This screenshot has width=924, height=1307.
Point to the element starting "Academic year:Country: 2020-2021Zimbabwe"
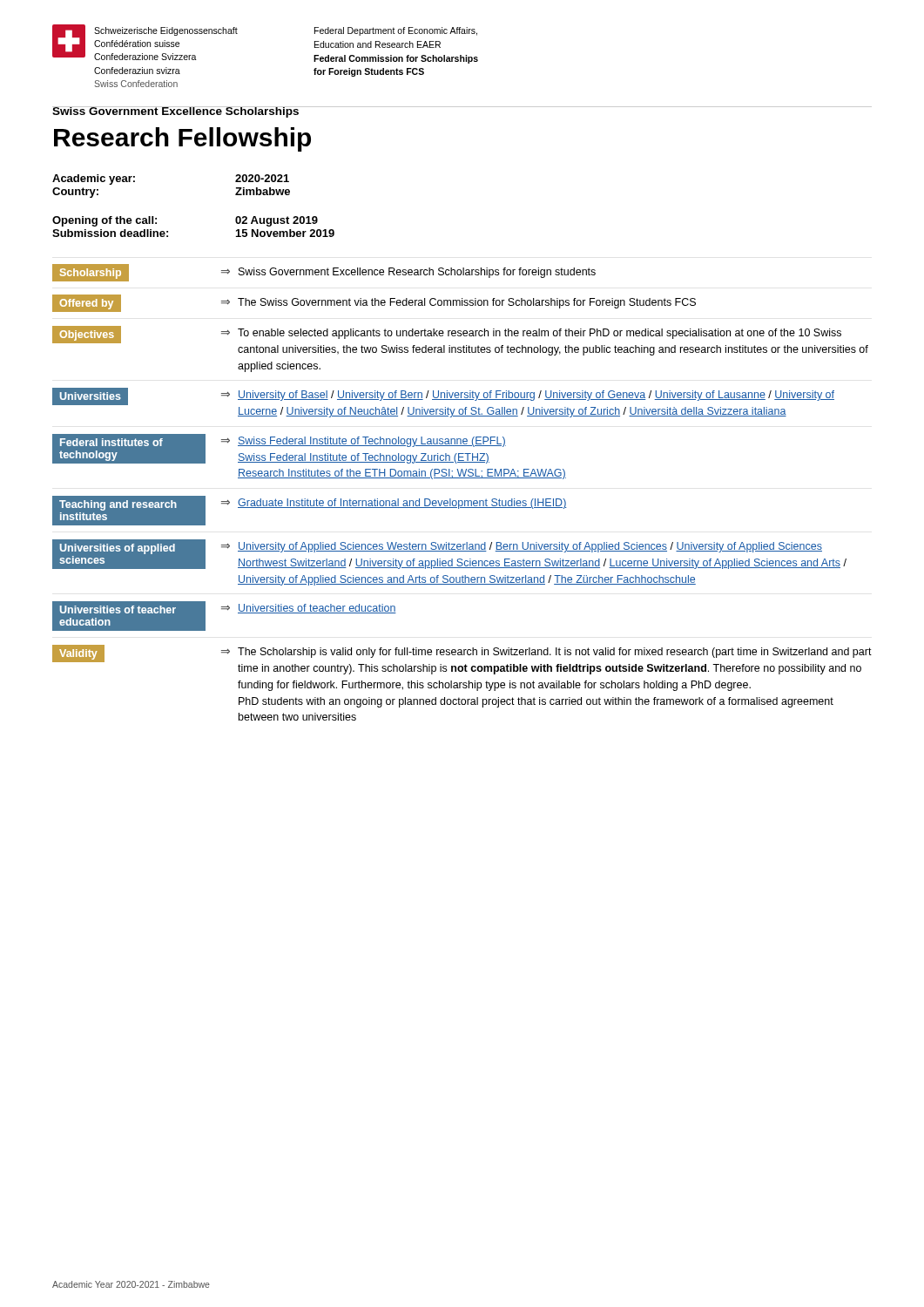pyautogui.click(x=91, y=179)
